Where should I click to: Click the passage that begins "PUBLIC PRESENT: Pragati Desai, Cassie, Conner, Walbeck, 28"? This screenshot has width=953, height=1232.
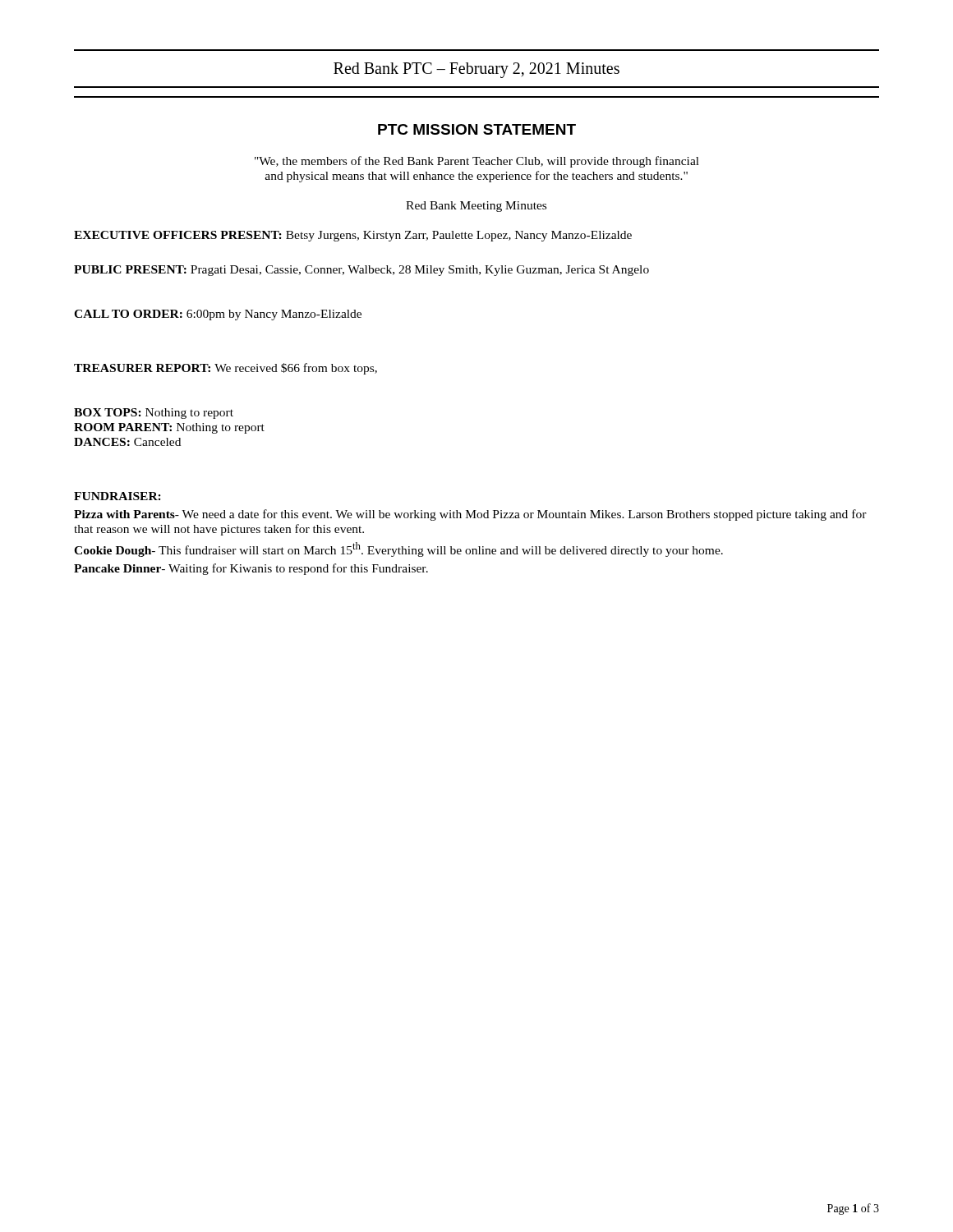click(476, 269)
